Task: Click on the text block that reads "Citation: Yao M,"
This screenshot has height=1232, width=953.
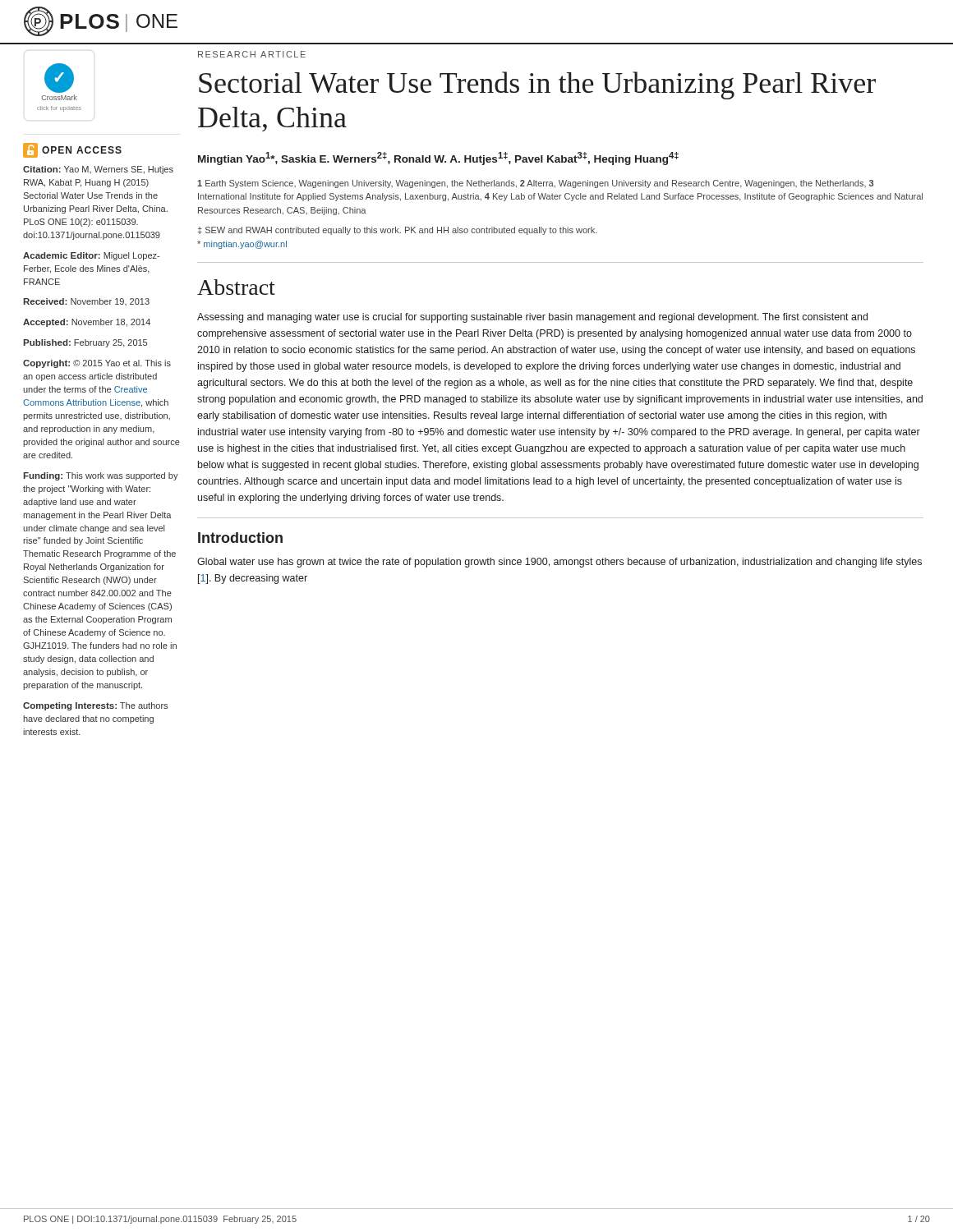Action: click(98, 202)
